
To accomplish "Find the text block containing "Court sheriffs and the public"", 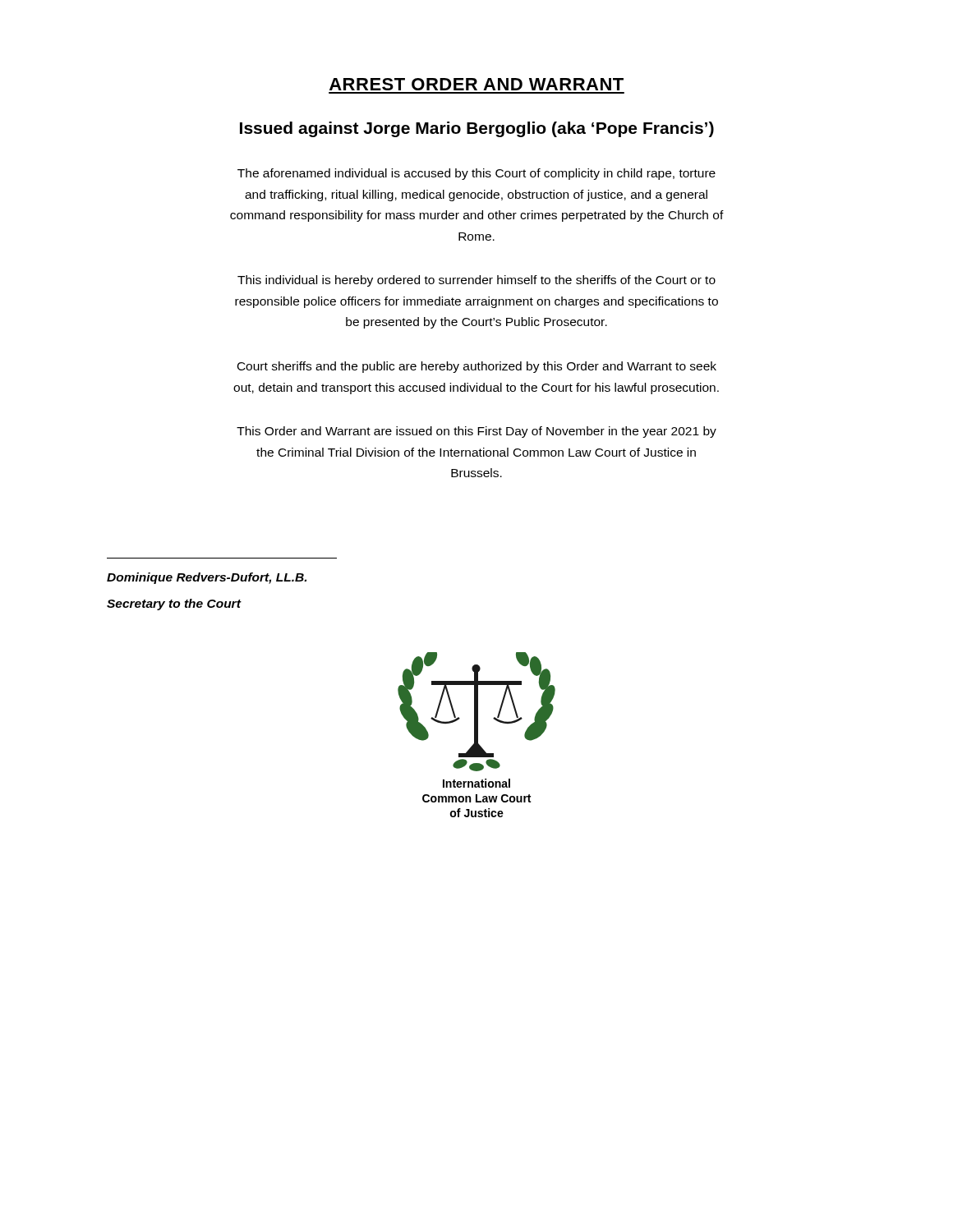I will click(x=476, y=376).
